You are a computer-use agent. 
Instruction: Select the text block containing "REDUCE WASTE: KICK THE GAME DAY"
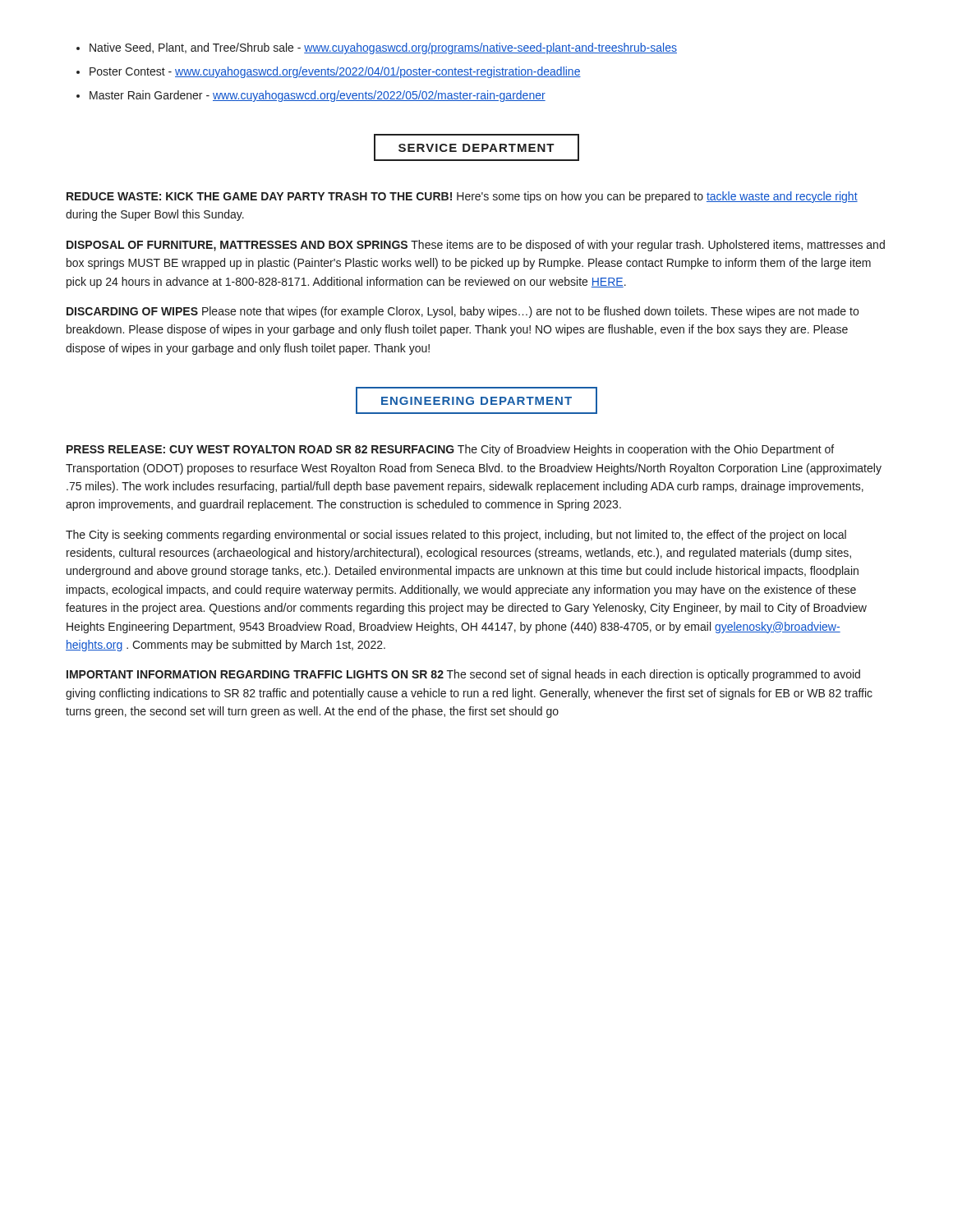(476, 206)
